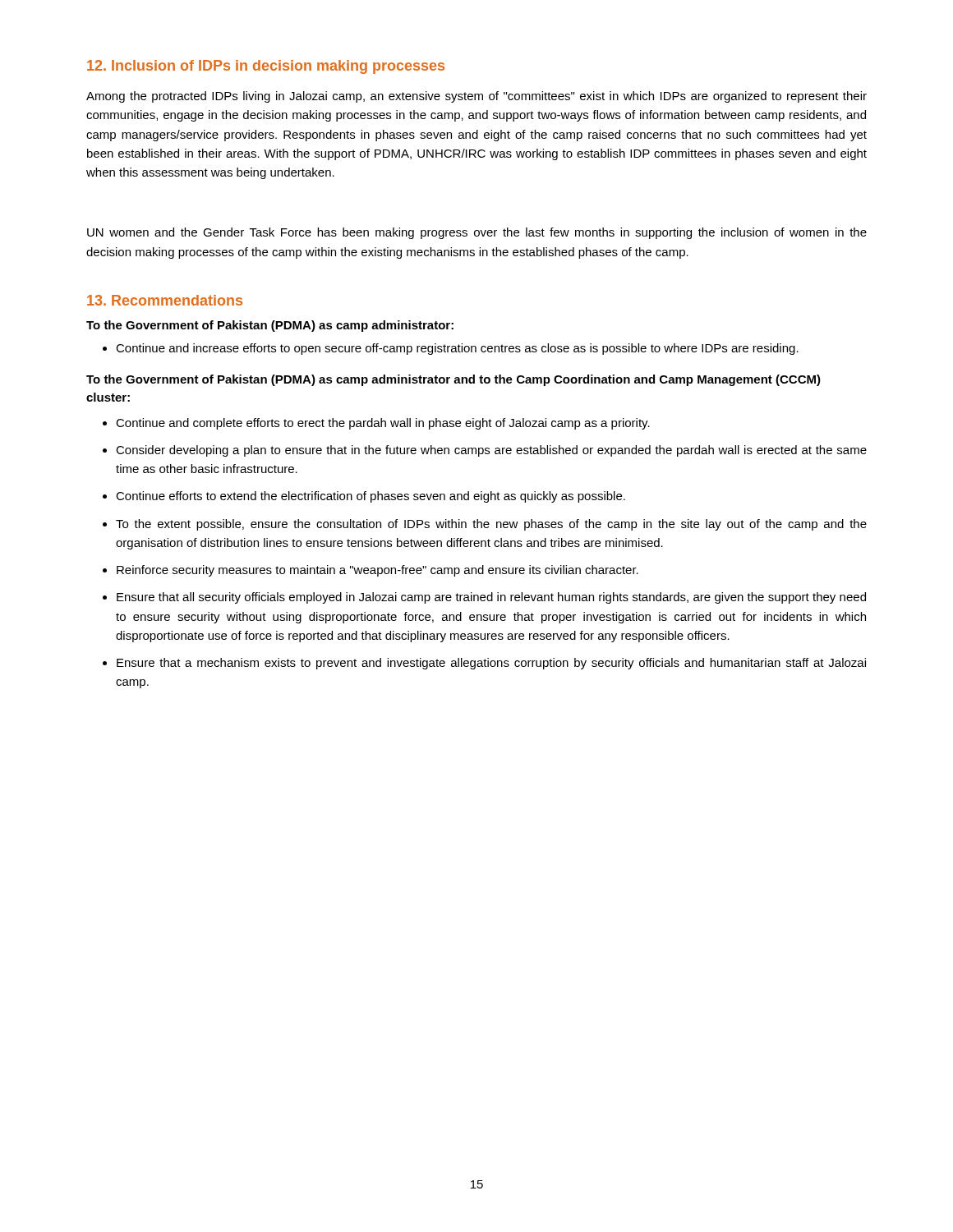
Task: Click the passage that begins "Reinforce security measures to"
Action: pyautogui.click(x=377, y=570)
